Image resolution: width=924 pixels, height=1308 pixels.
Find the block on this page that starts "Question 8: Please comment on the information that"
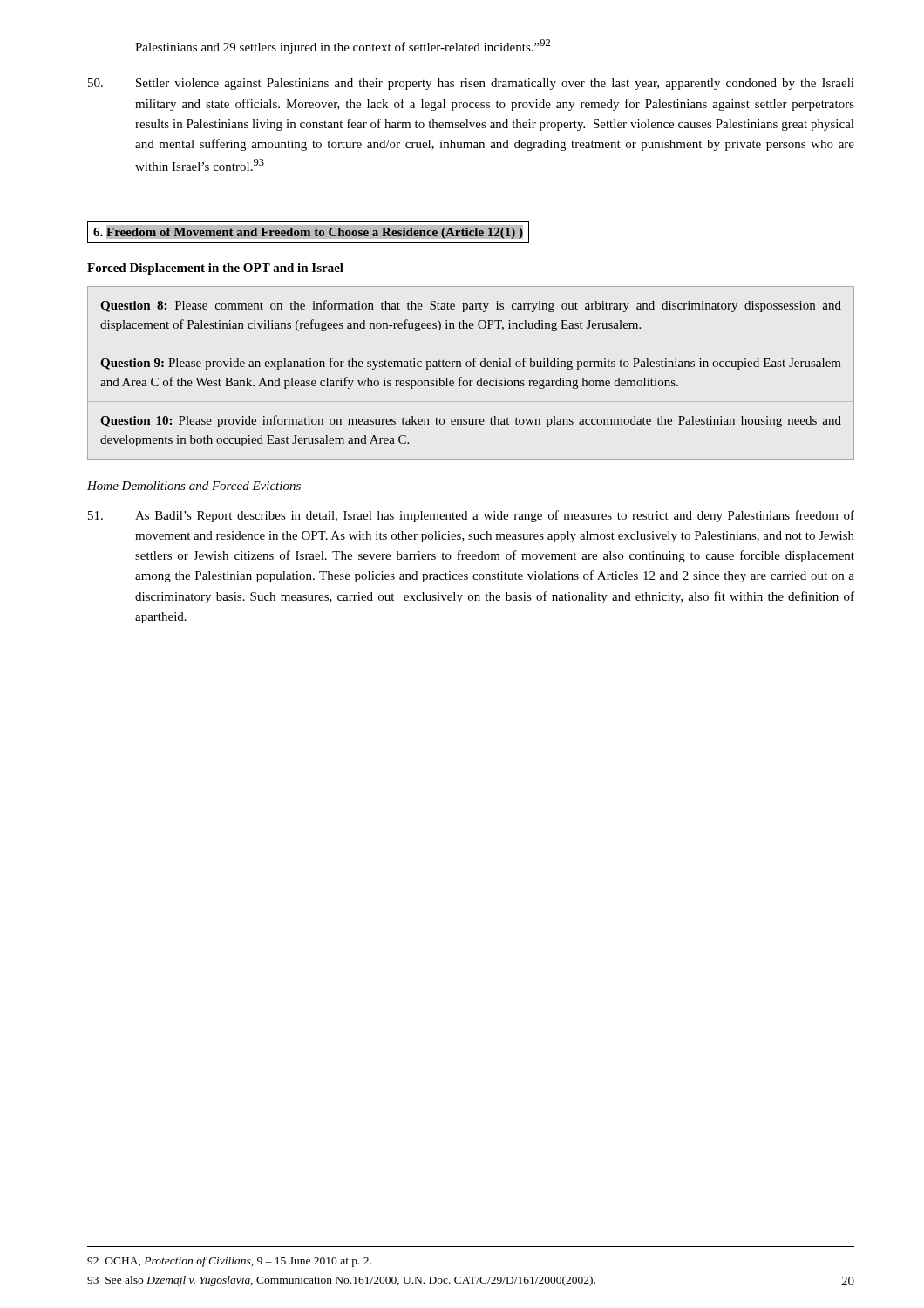coord(471,315)
